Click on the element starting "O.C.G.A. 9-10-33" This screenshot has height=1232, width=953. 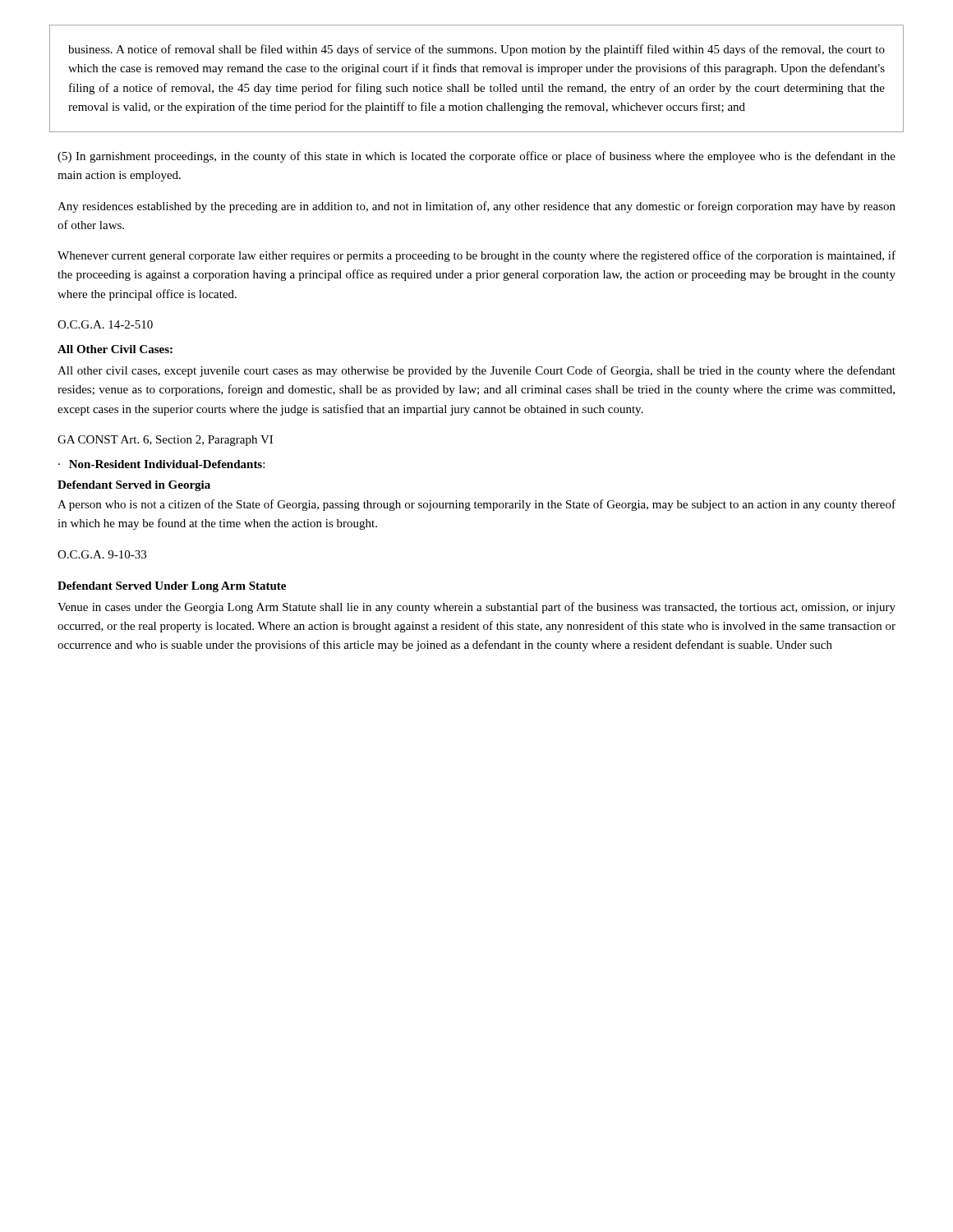102,554
